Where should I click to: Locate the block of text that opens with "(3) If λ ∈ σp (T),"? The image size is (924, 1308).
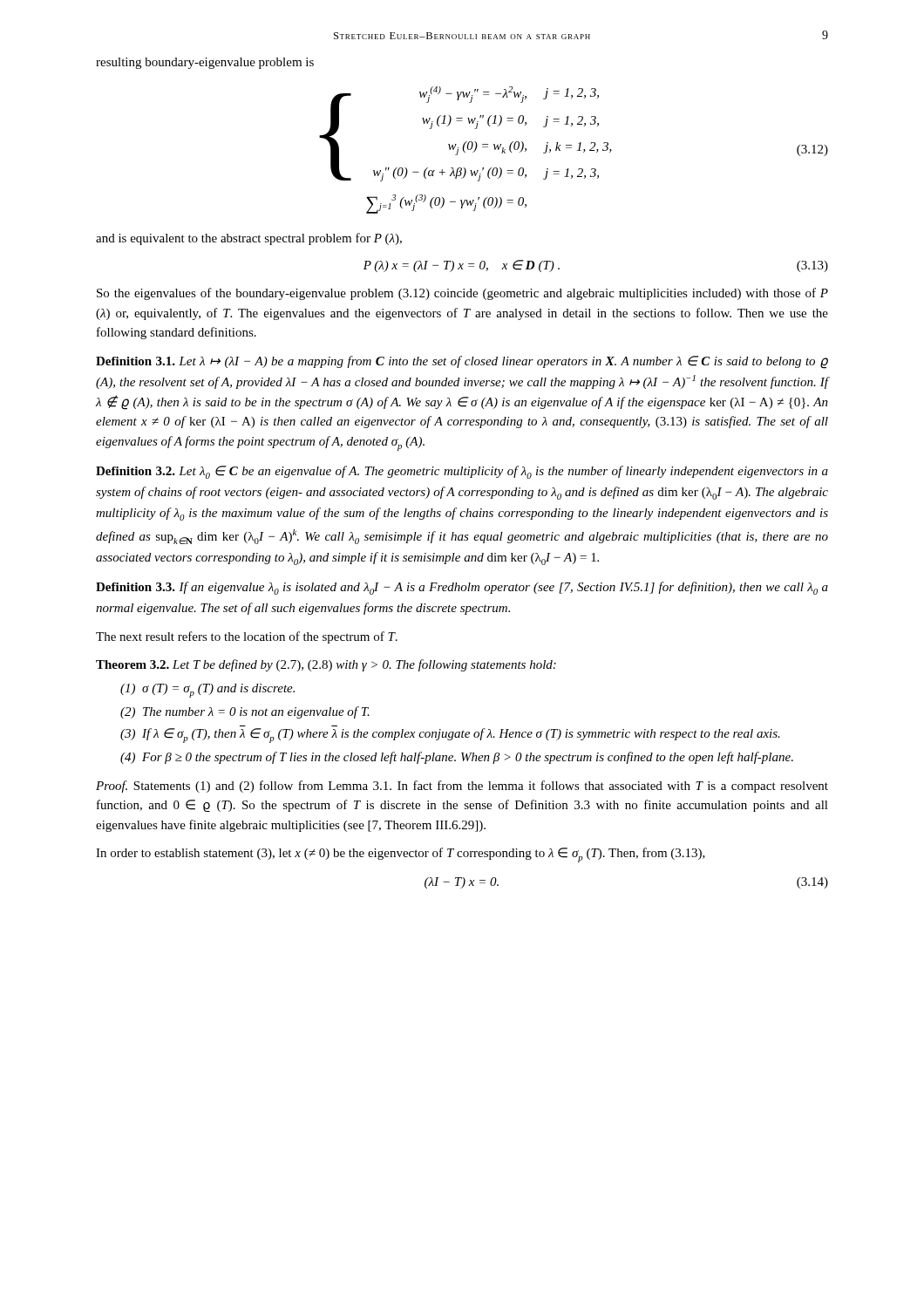(x=451, y=735)
